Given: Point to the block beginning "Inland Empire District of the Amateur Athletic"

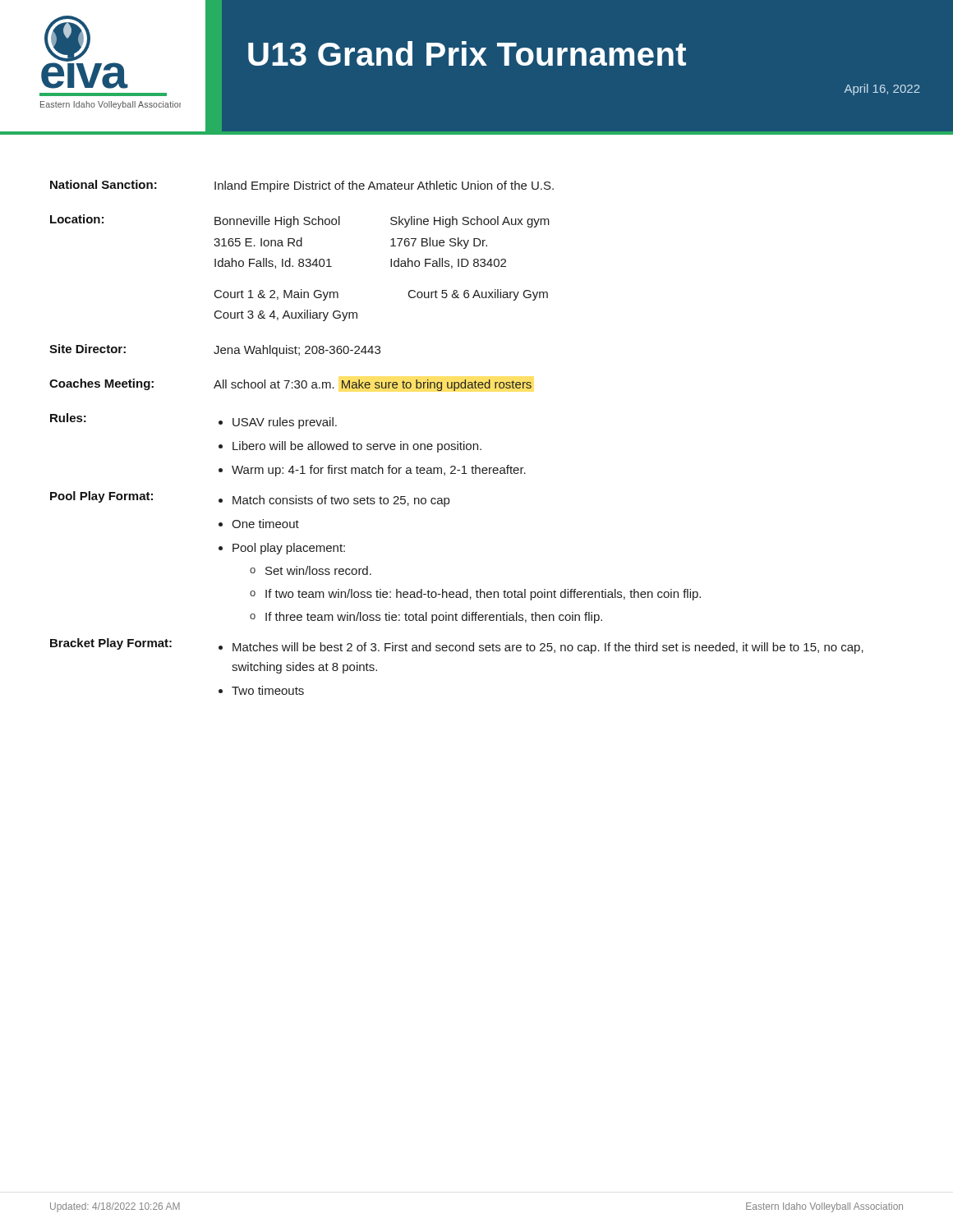Looking at the screenshot, I should (384, 185).
